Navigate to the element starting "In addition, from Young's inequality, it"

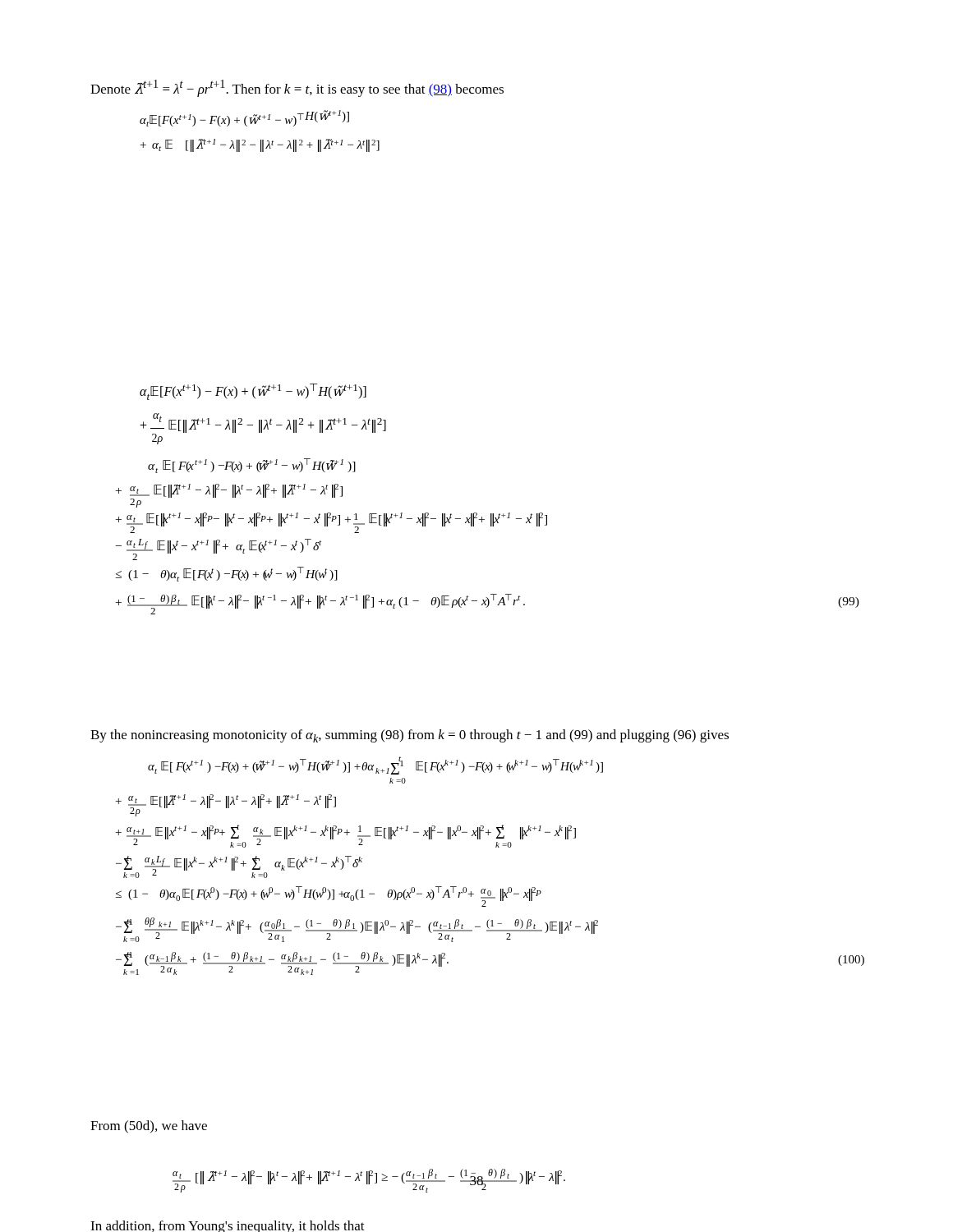click(227, 1225)
